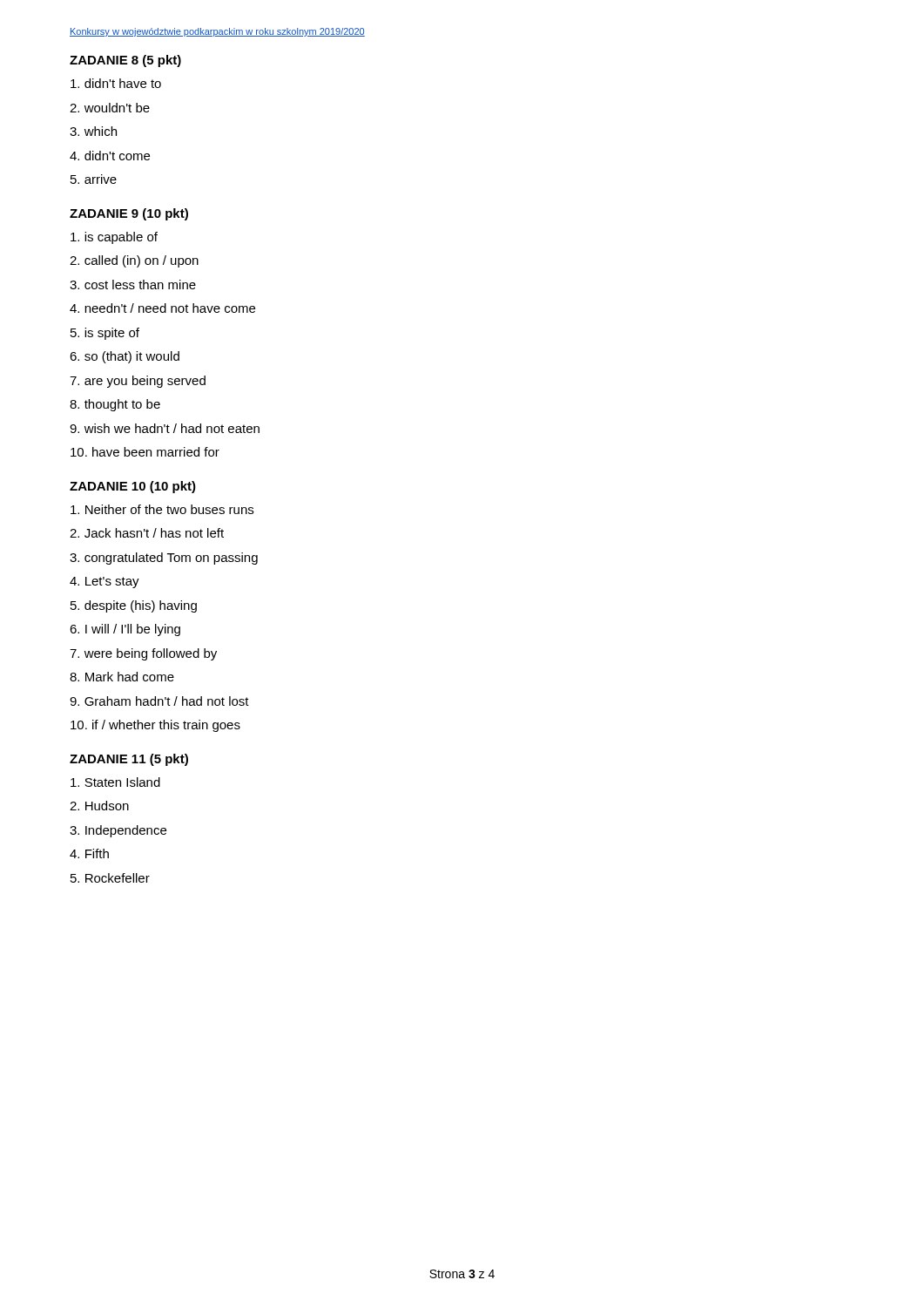
Task: Select the list item that says "10. if / whether this"
Action: pos(155,725)
